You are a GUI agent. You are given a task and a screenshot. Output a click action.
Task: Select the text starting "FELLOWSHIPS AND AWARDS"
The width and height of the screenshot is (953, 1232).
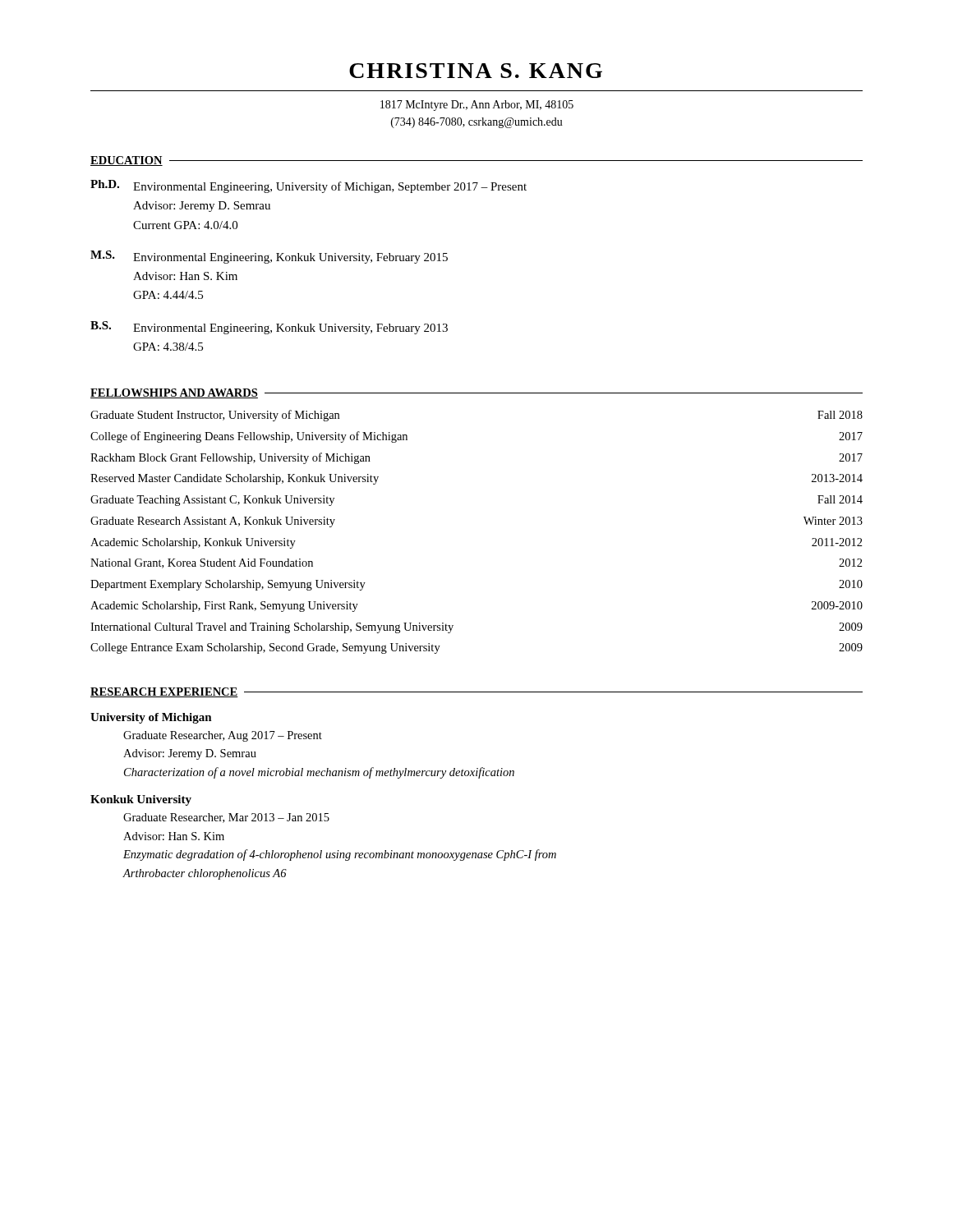tap(476, 393)
